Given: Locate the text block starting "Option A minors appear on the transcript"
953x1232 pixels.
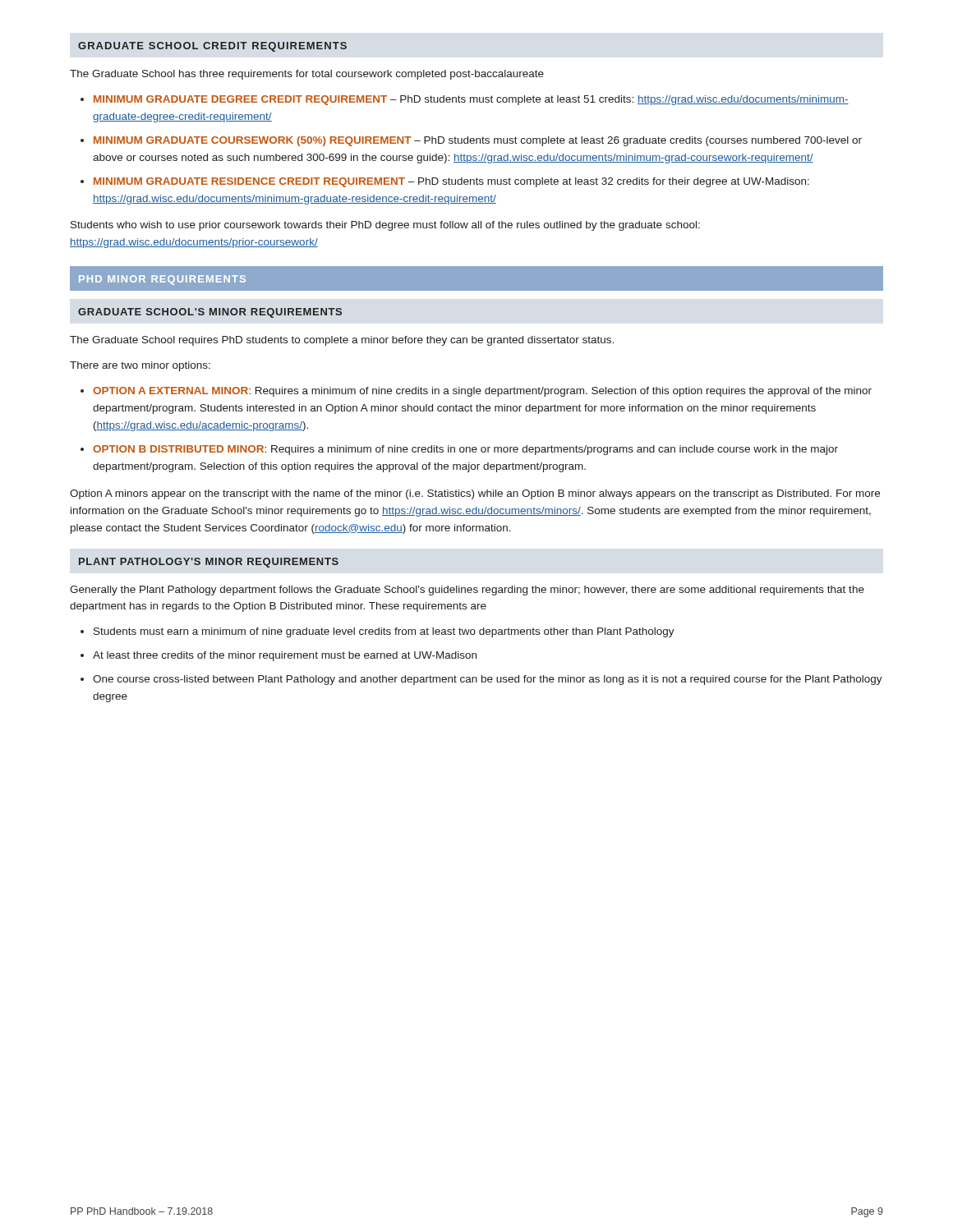Looking at the screenshot, I should tap(476, 511).
